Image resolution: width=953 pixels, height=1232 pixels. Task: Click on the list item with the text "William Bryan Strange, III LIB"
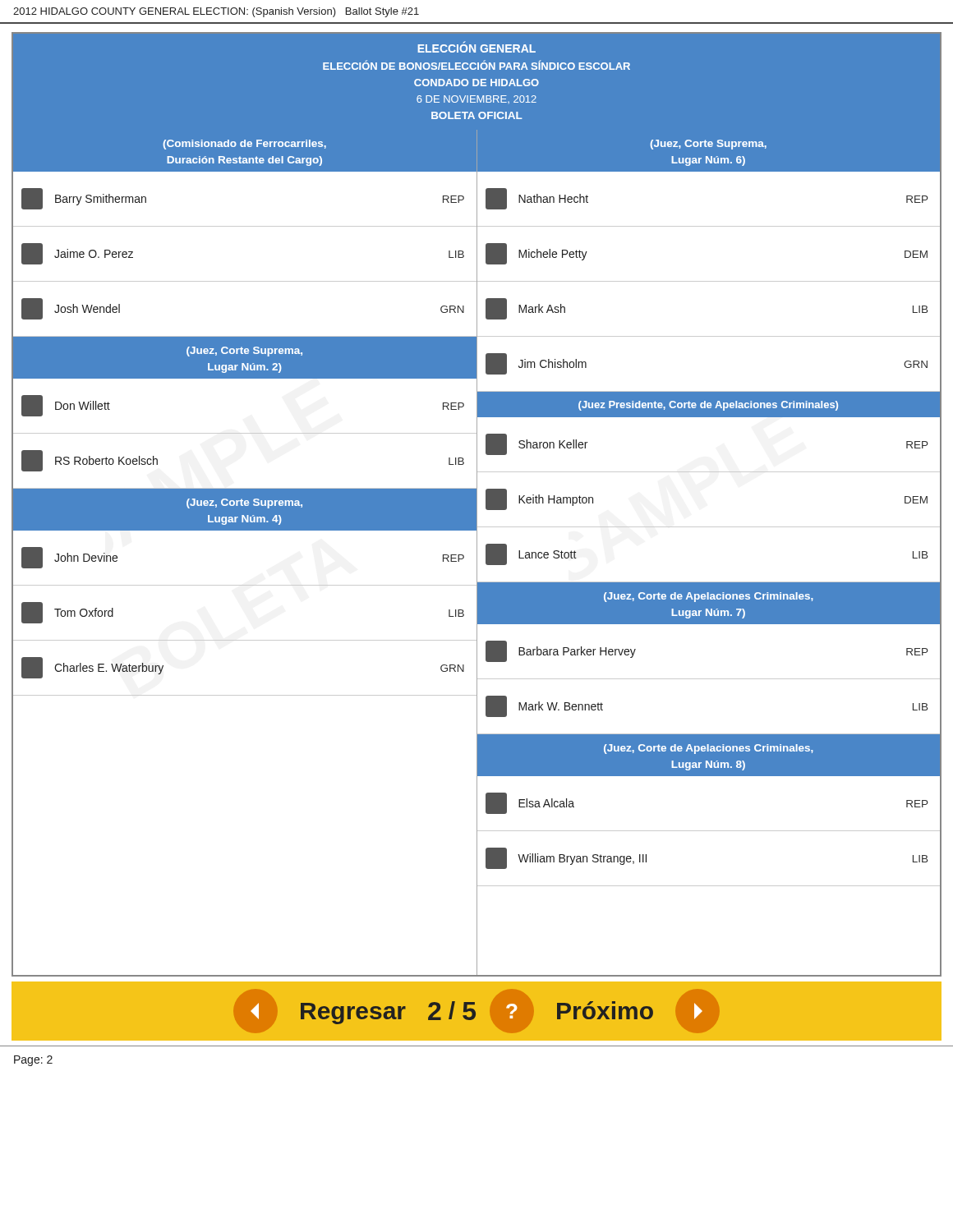click(x=577, y=859)
